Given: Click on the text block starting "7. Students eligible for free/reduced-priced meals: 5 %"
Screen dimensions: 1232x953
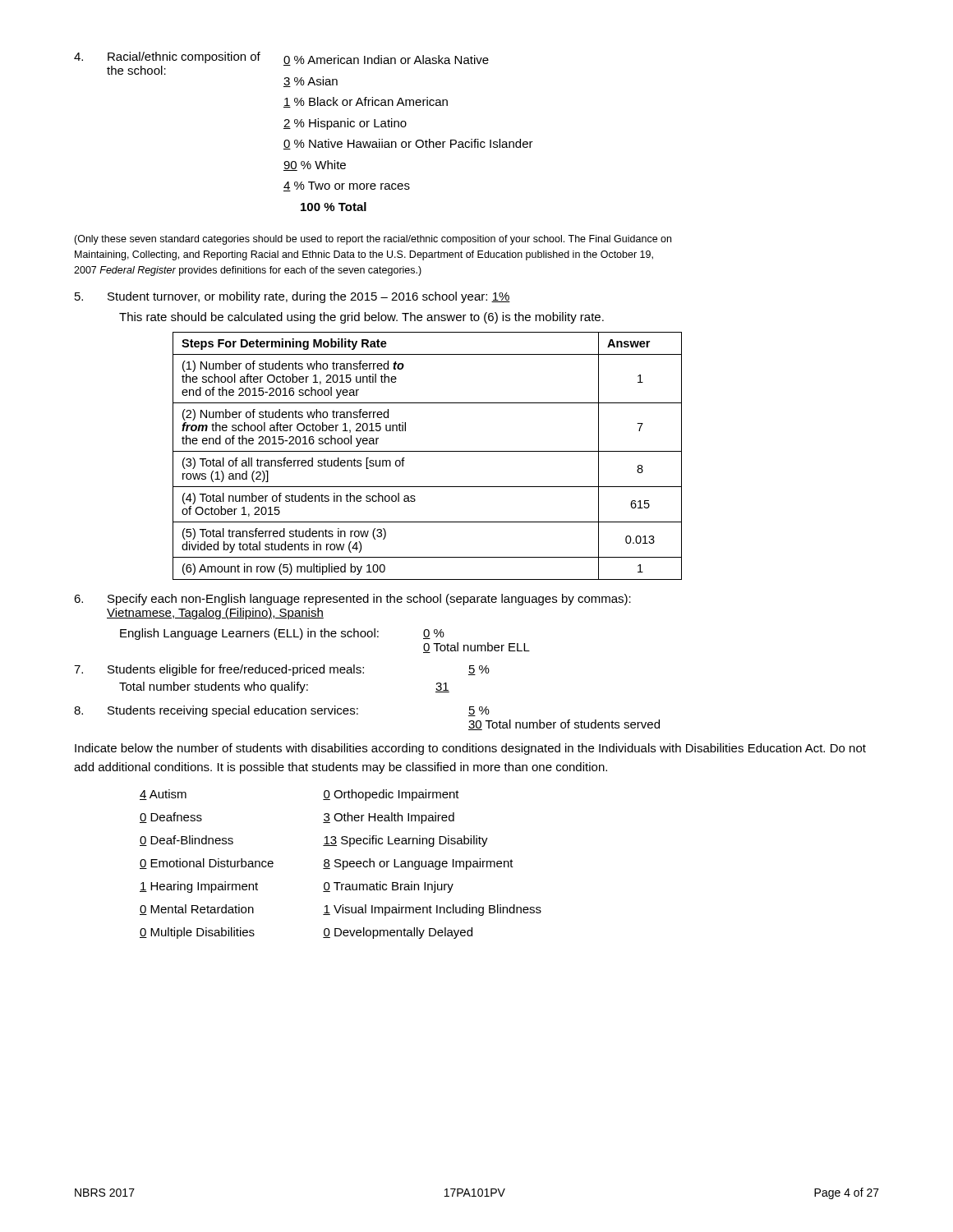Looking at the screenshot, I should pyautogui.click(x=282, y=669).
